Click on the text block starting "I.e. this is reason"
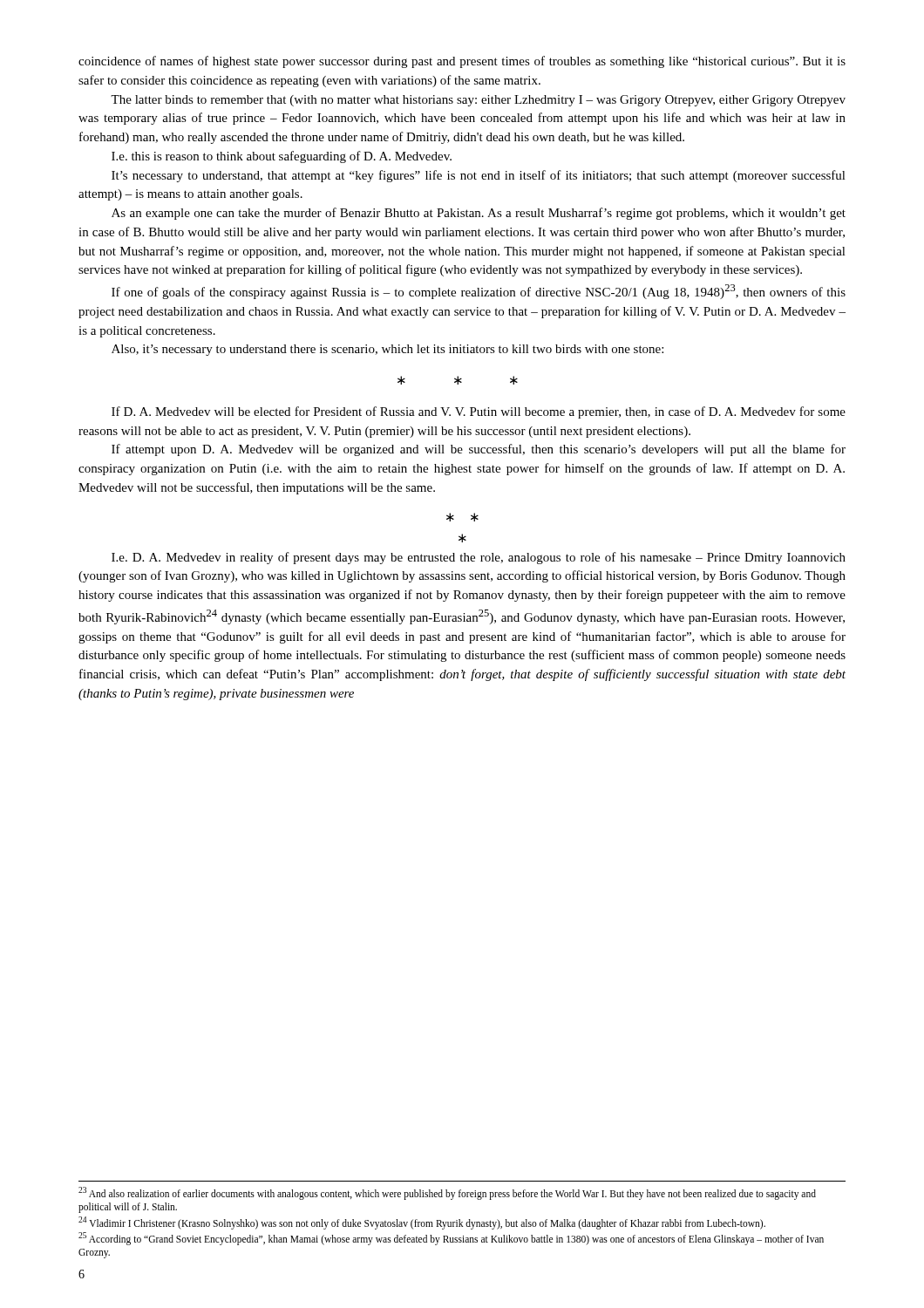Image resolution: width=924 pixels, height=1308 pixels. pyautogui.click(x=462, y=157)
